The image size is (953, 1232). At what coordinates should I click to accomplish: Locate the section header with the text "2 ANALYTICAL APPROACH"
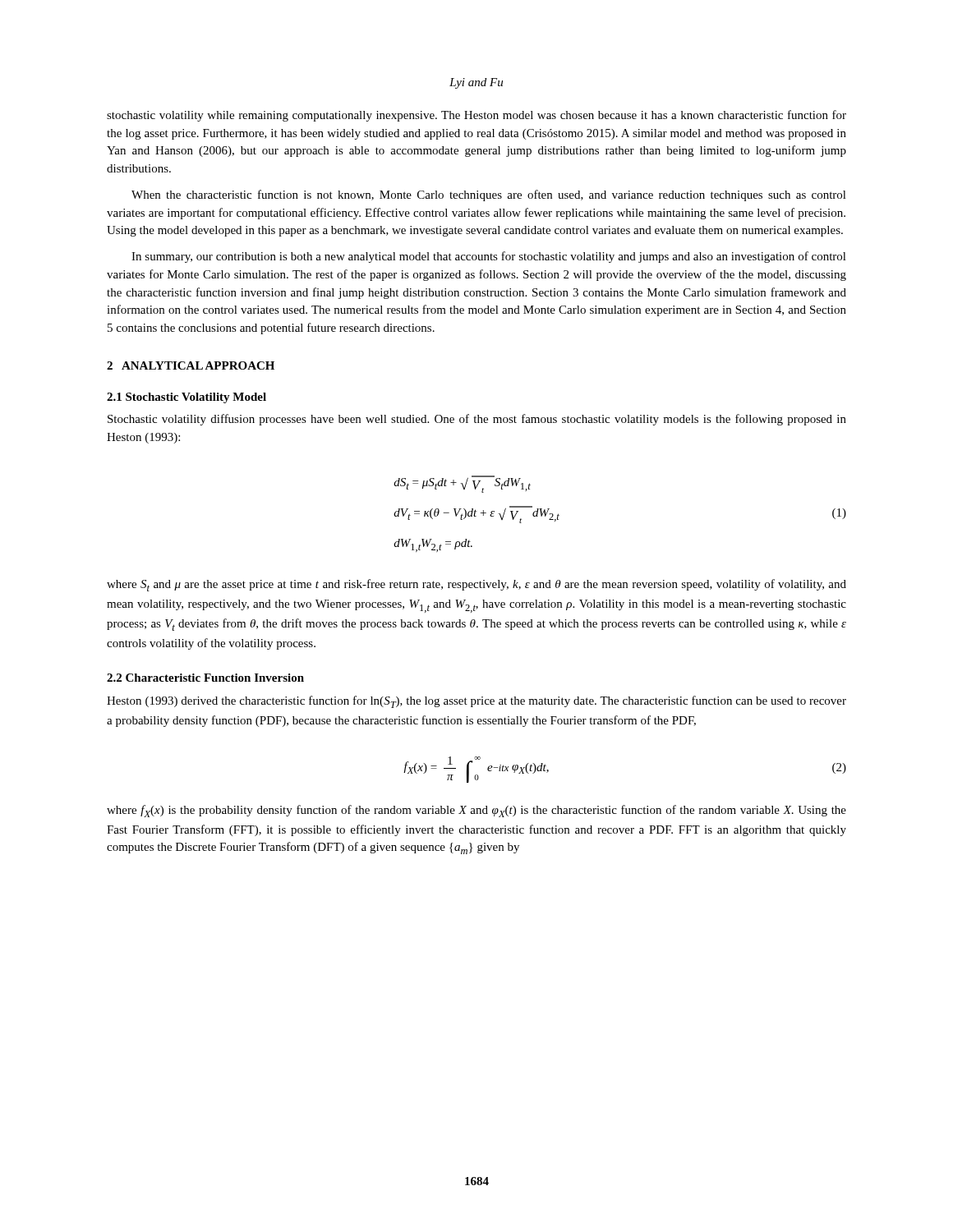coord(191,365)
